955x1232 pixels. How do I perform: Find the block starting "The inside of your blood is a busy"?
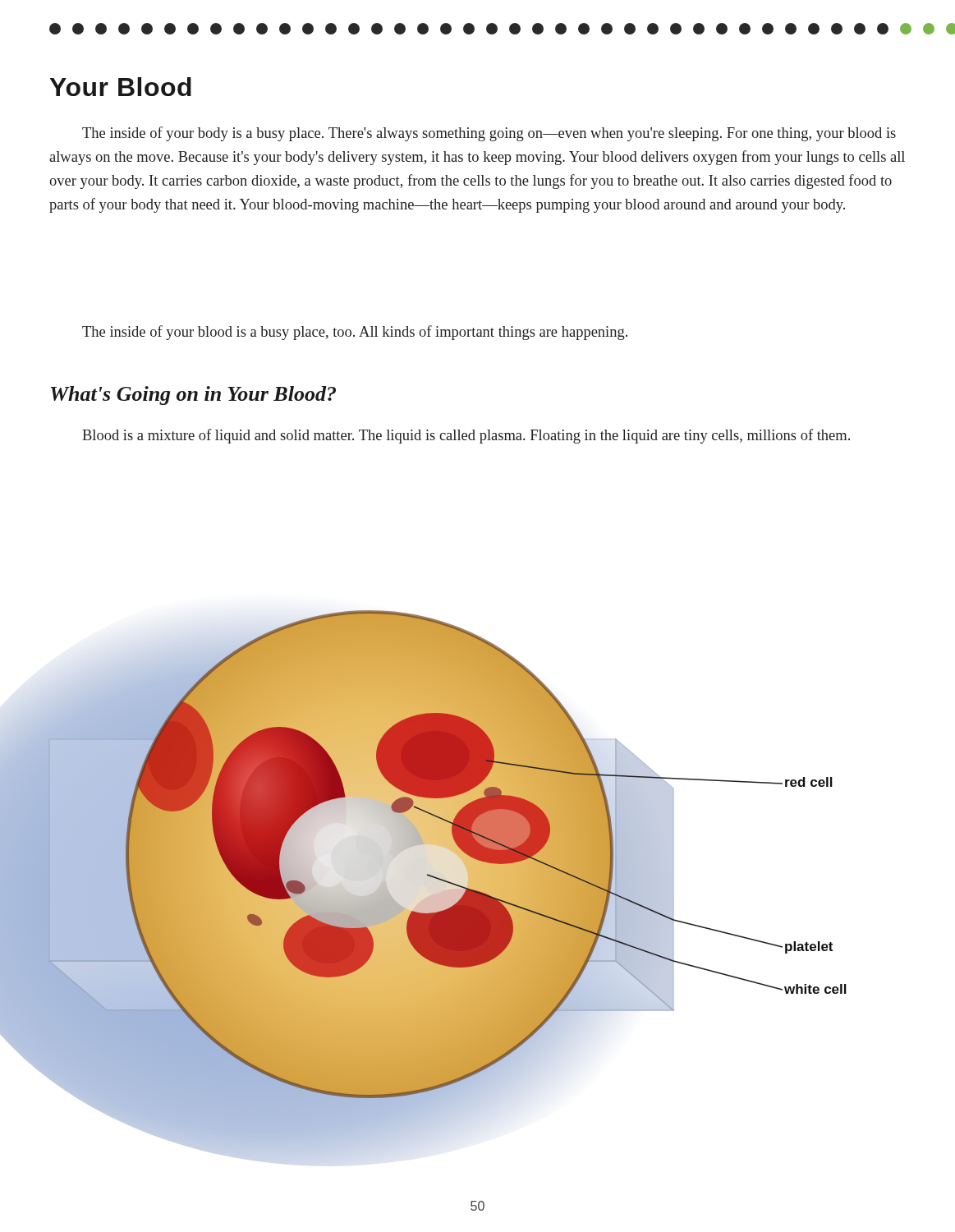pyautogui.click(x=478, y=332)
